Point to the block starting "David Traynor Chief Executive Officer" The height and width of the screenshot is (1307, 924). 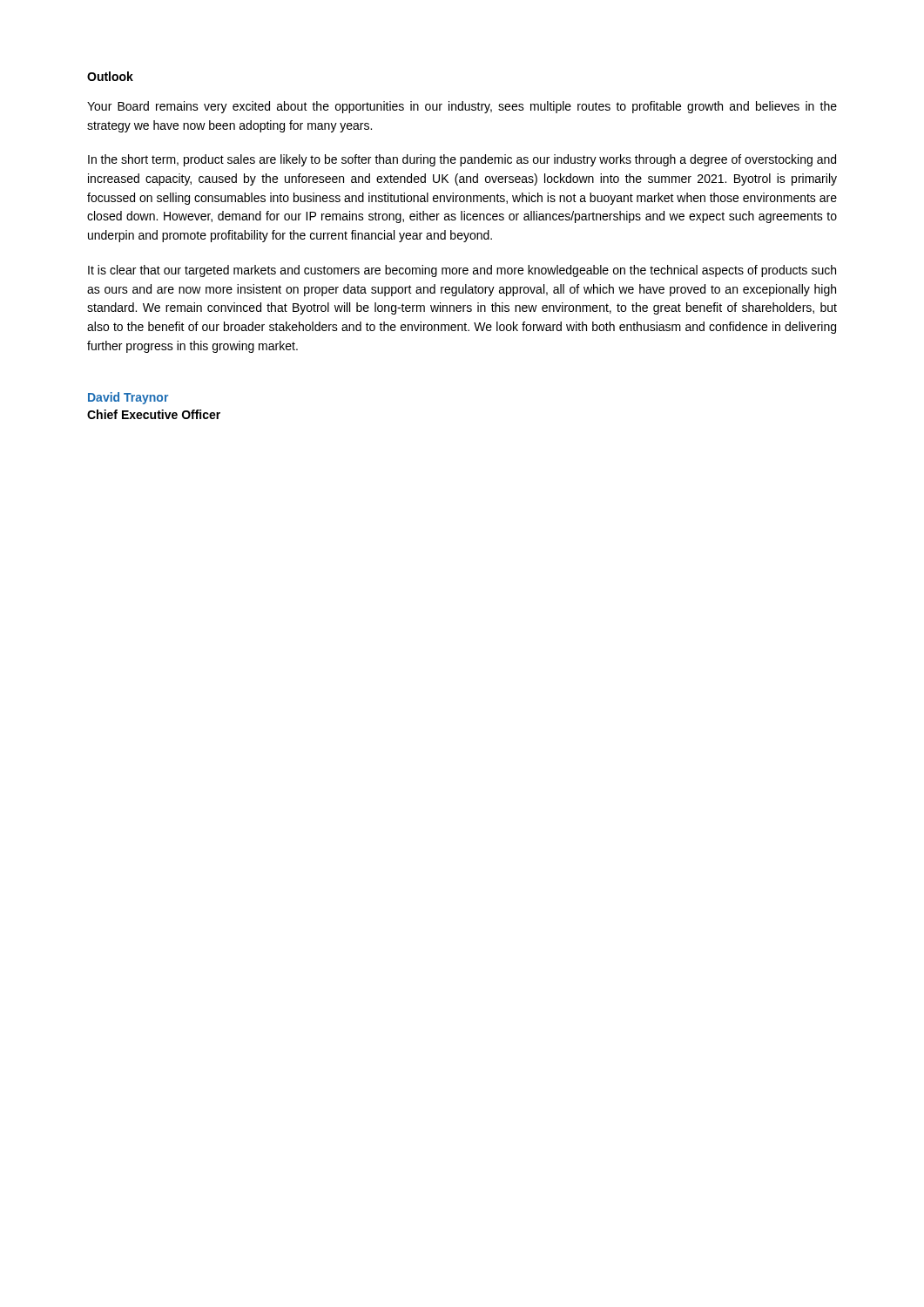pyautogui.click(x=128, y=398)
